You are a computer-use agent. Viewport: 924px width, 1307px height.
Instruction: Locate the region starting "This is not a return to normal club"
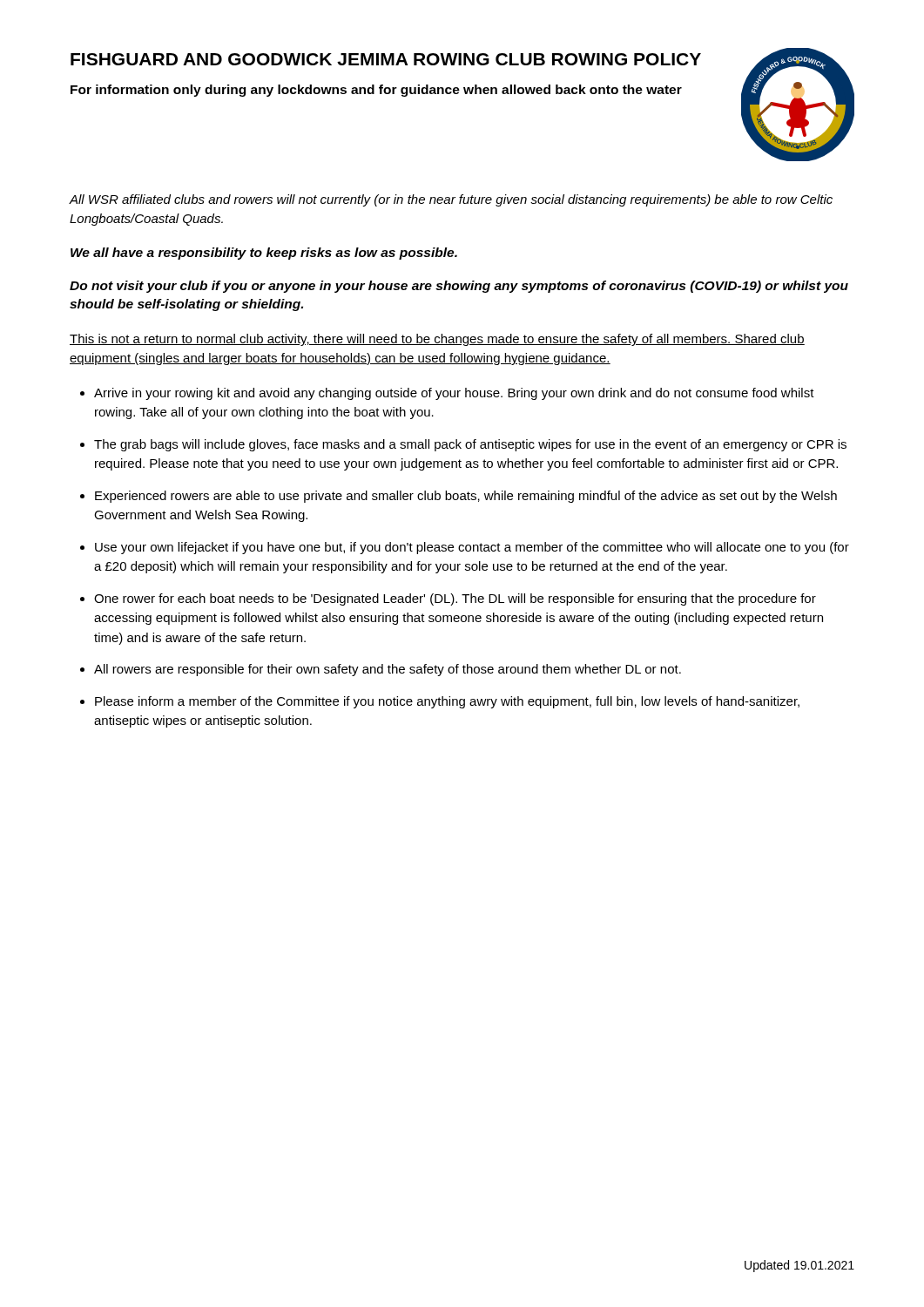click(x=462, y=349)
